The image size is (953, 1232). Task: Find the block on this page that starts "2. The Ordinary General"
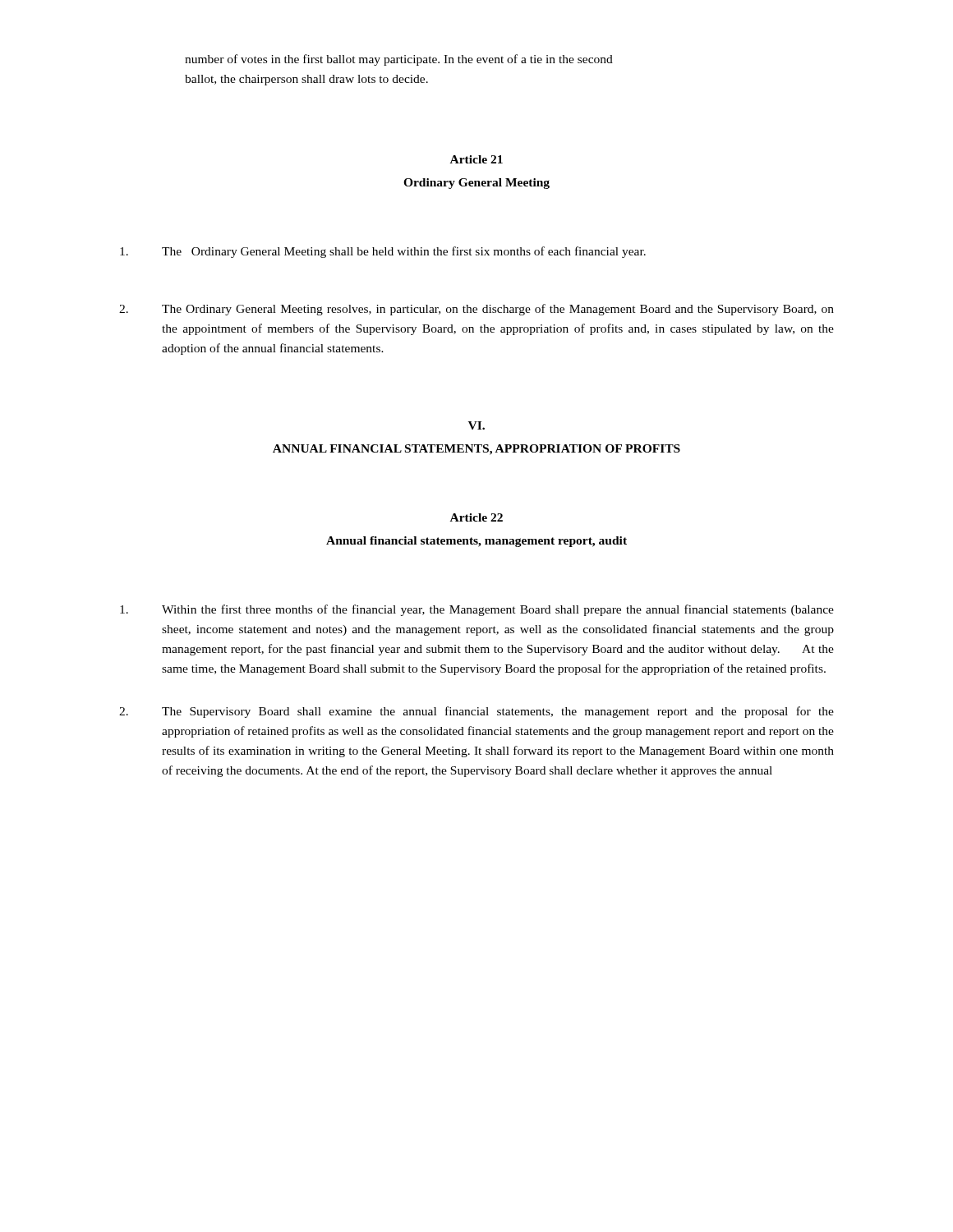coord(476,329)
